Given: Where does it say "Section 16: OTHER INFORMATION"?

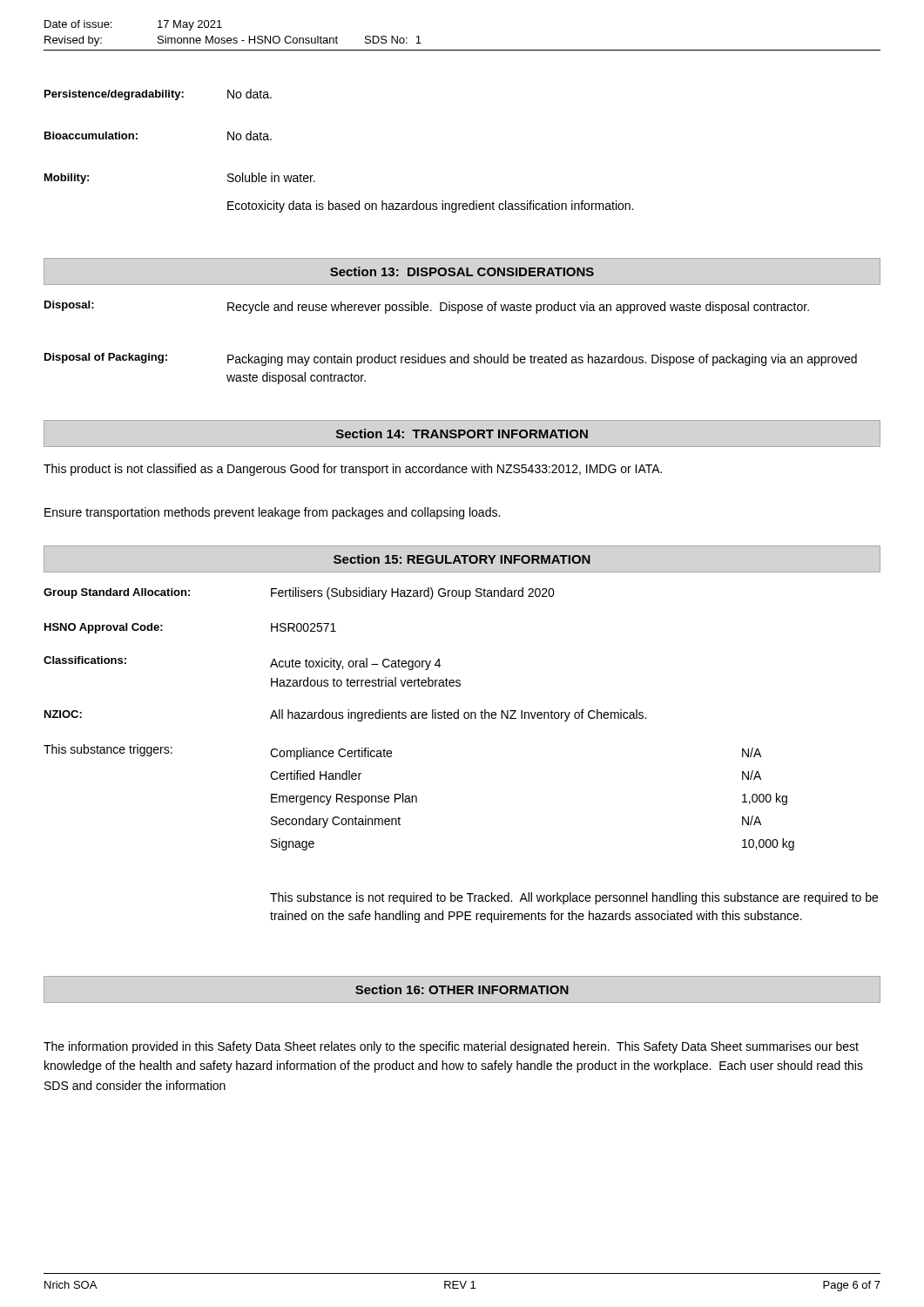Looking at the screenshot, I should pyautogui.click(x=462, y=989).
